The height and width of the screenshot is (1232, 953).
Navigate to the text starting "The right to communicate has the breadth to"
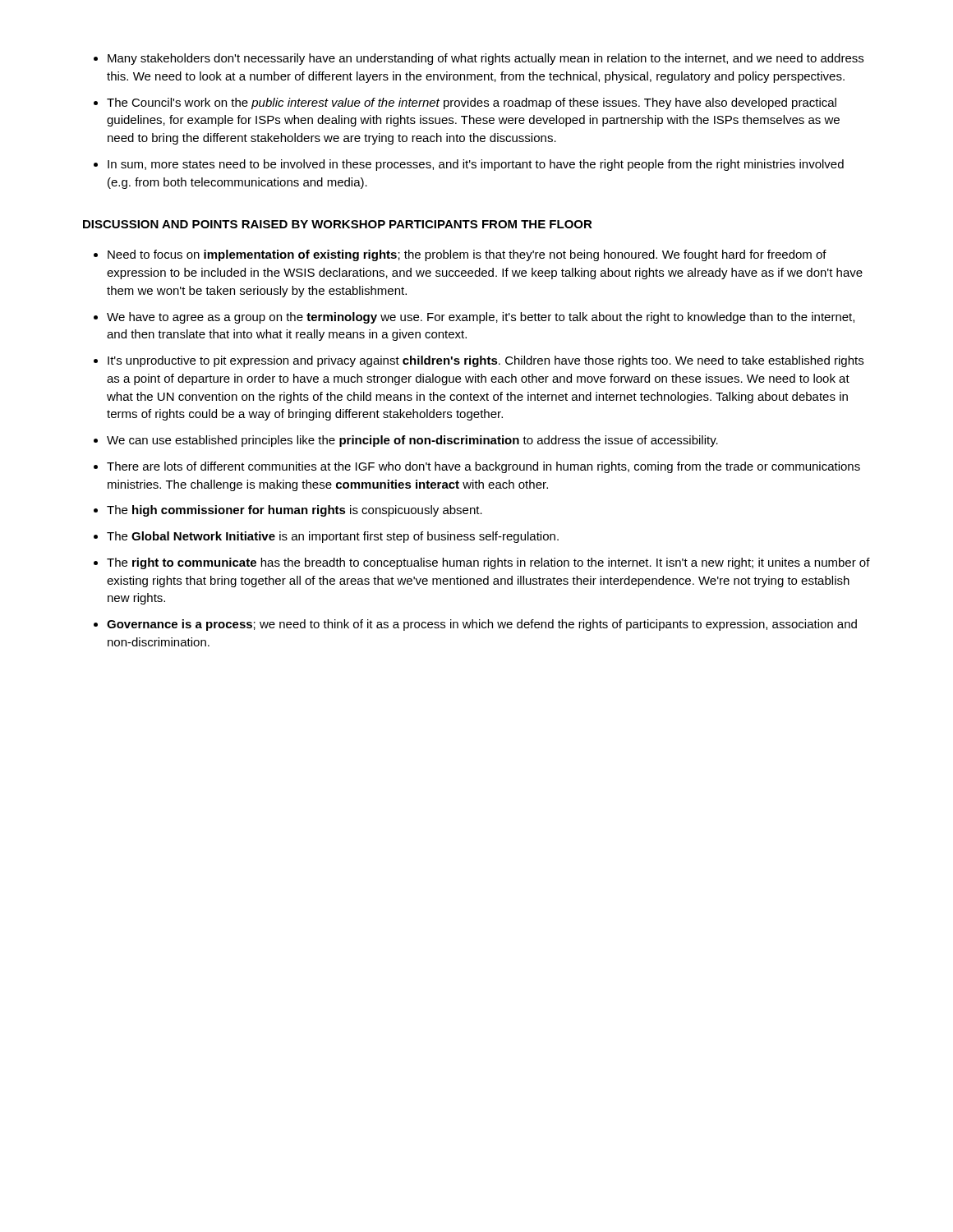coord(488,580)
